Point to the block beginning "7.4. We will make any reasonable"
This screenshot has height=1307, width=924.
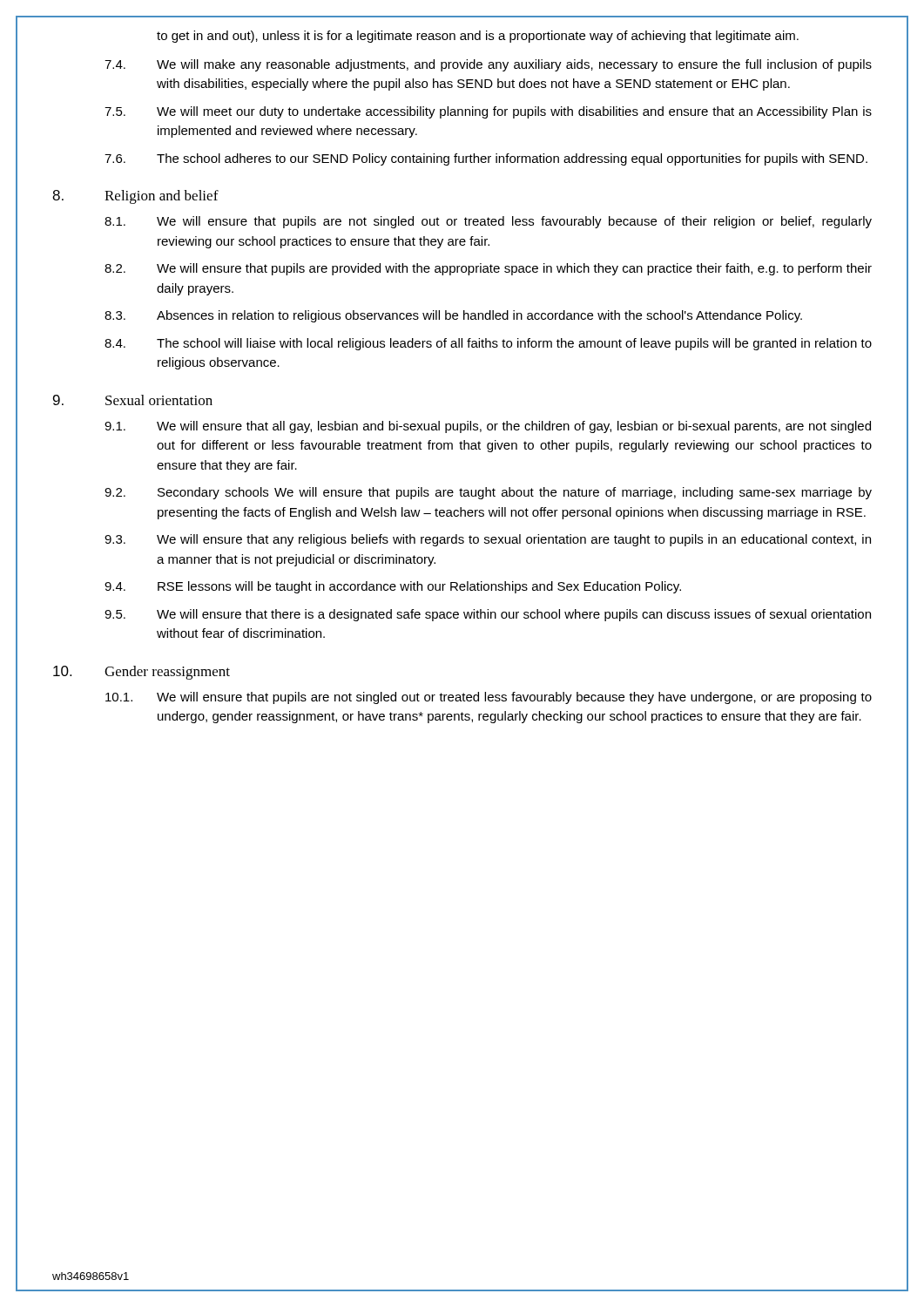(x=488, y=74)
